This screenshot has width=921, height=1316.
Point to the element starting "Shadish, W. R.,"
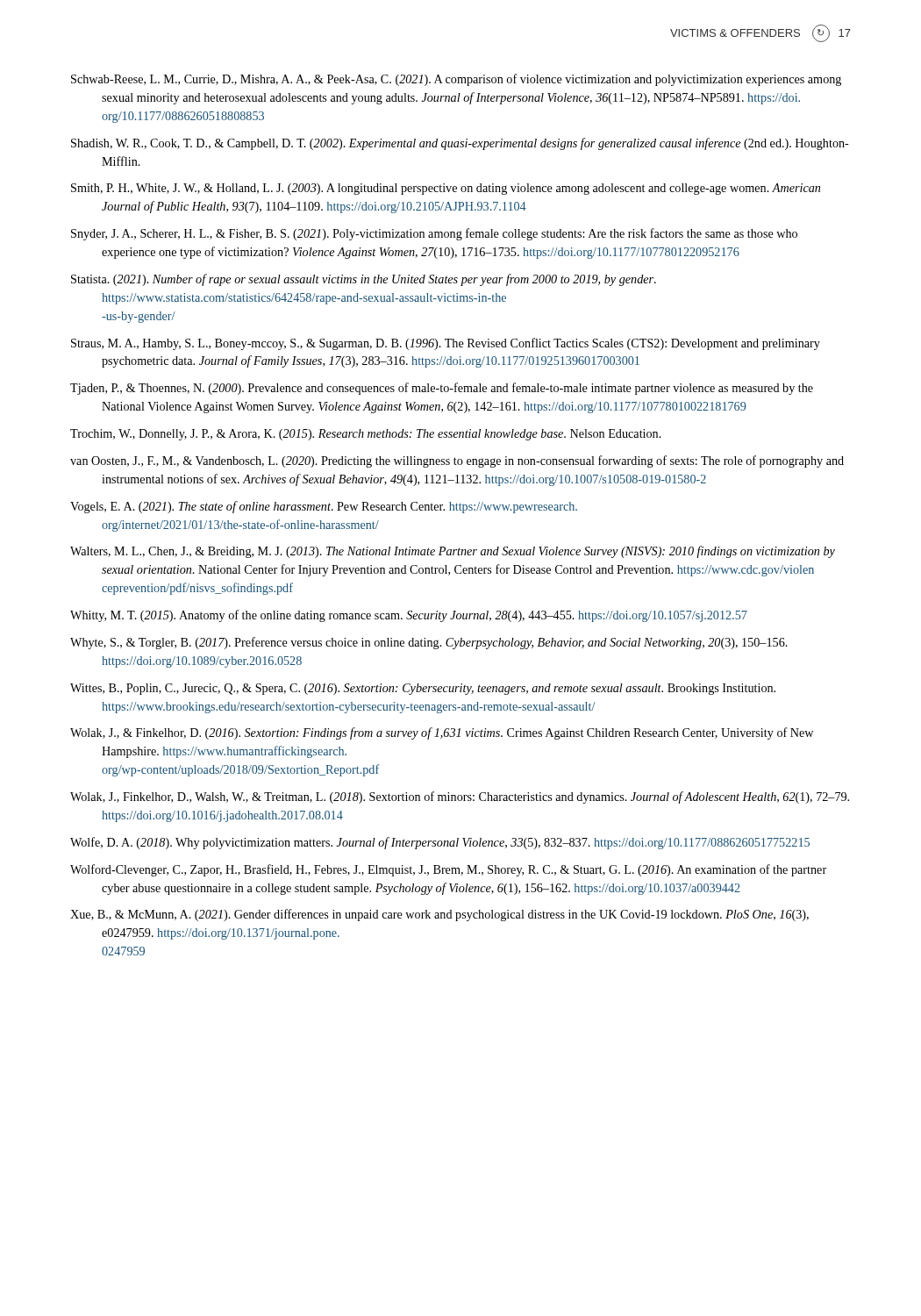tap(460, 152)
